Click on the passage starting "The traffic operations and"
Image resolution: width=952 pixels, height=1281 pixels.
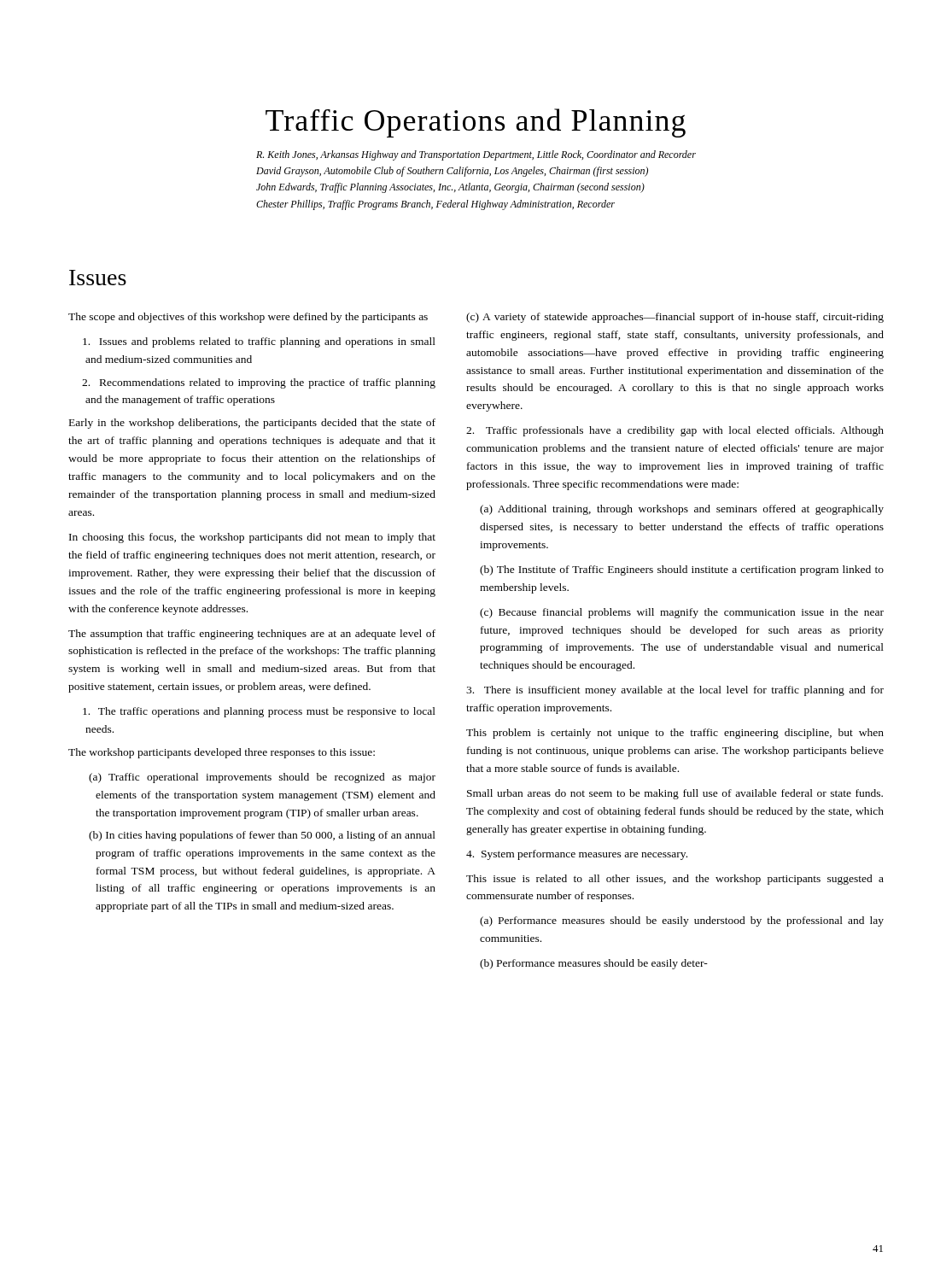[x=259, y=720]
